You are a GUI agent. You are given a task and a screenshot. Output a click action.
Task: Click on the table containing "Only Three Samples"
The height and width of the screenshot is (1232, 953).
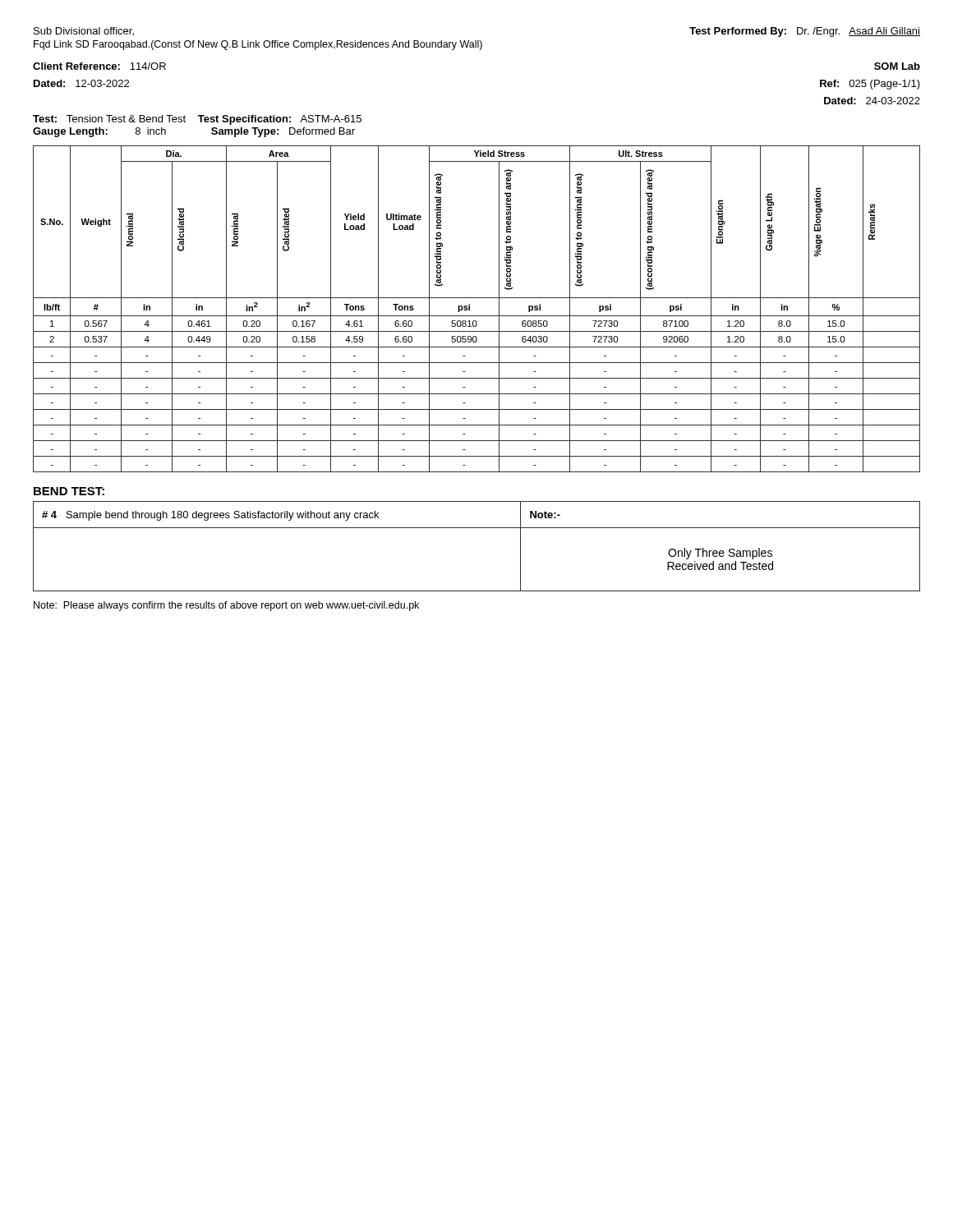coord(476,546)
